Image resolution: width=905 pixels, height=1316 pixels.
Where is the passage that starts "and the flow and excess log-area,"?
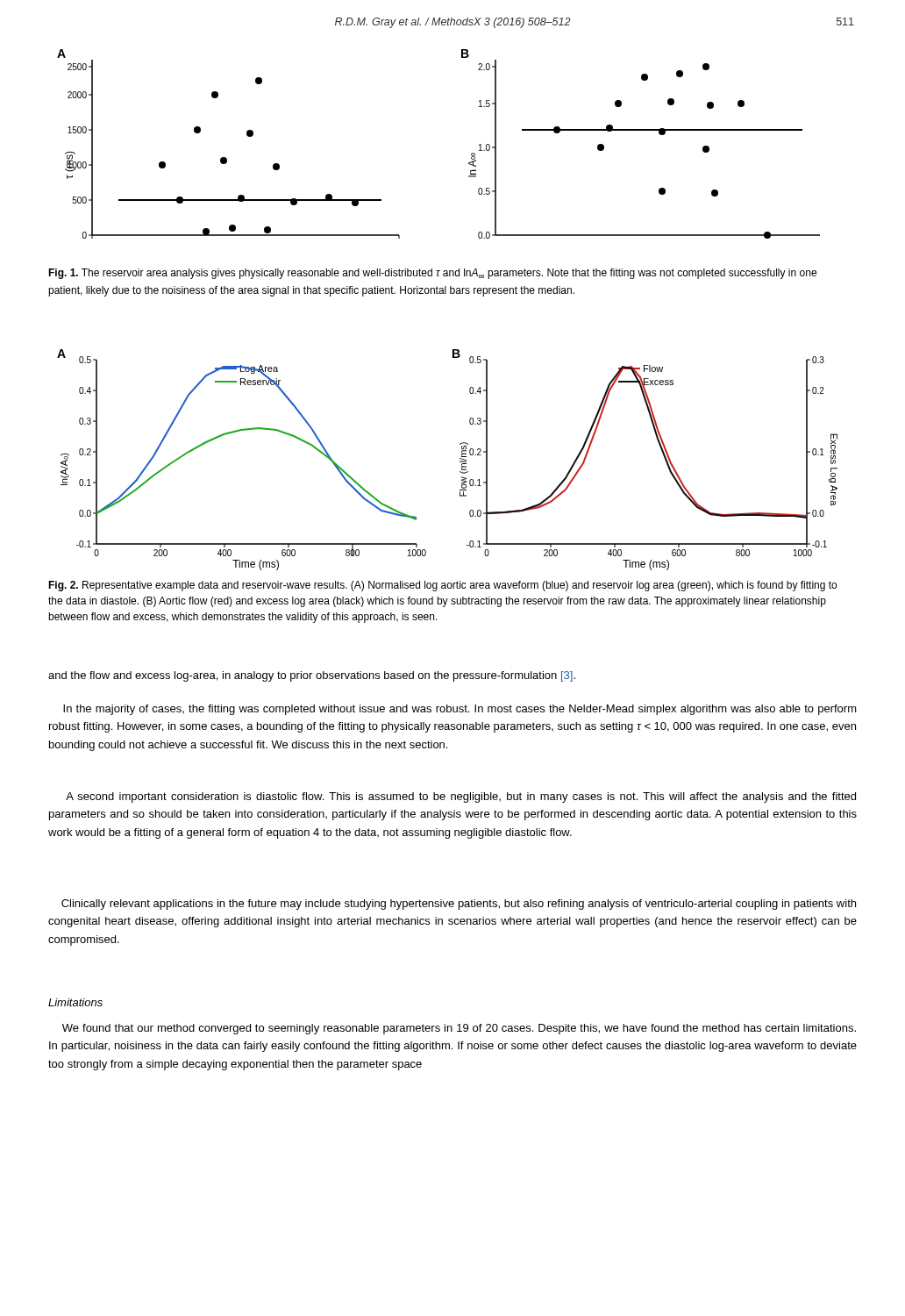coord(312,675)
